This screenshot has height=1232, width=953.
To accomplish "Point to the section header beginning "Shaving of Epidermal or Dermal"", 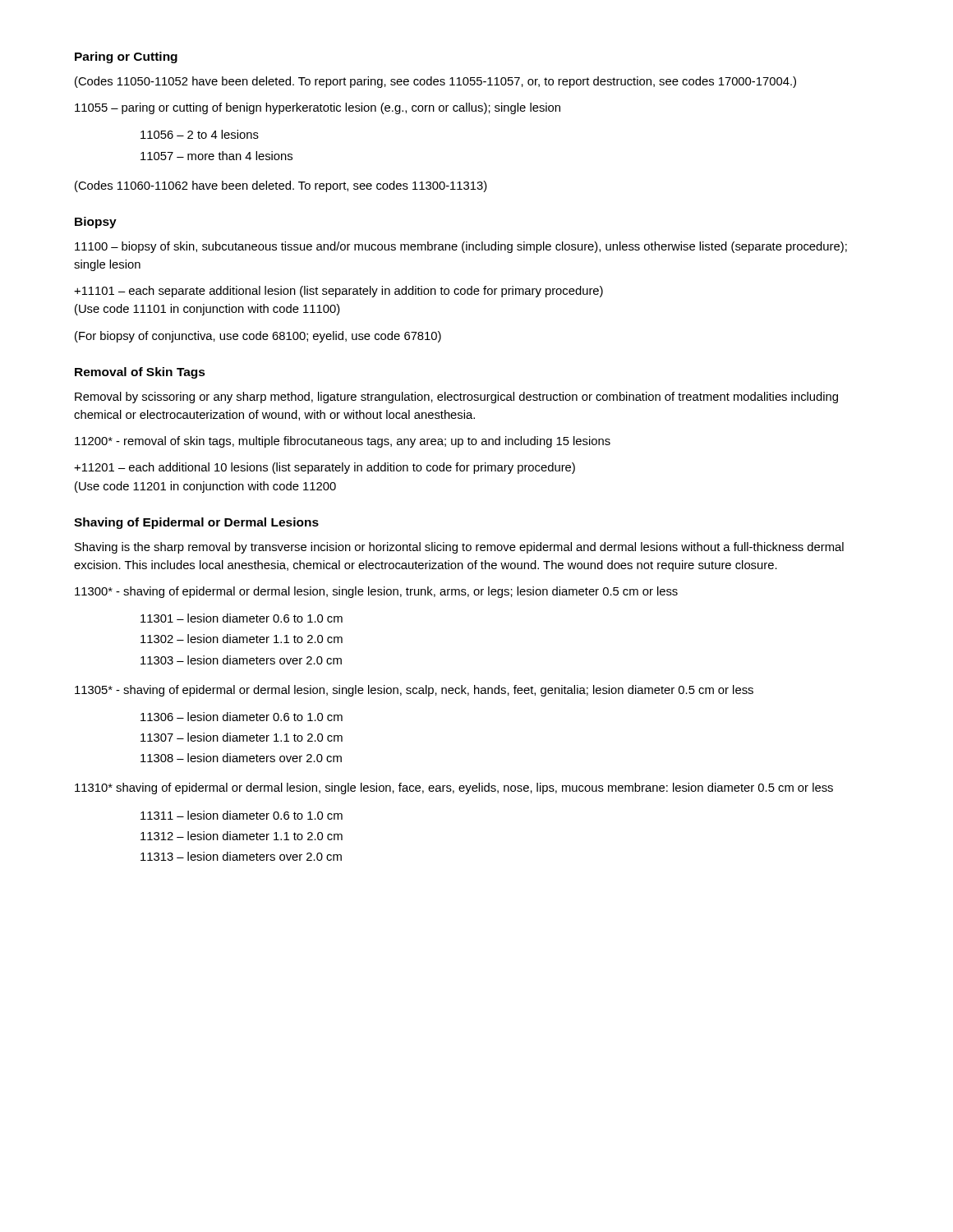I will click(x=196, y=522).
